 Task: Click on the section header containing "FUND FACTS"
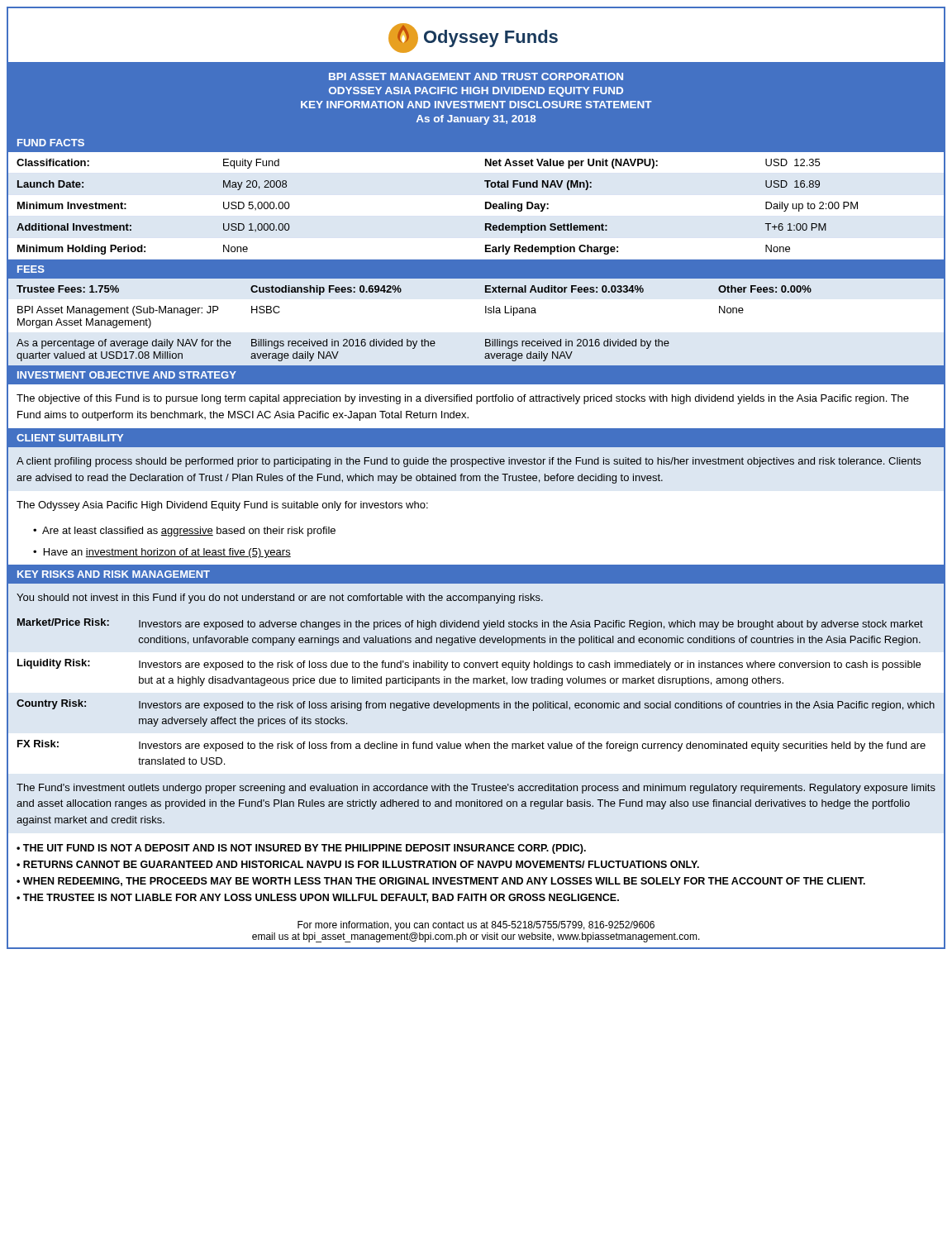click(51, 143)
